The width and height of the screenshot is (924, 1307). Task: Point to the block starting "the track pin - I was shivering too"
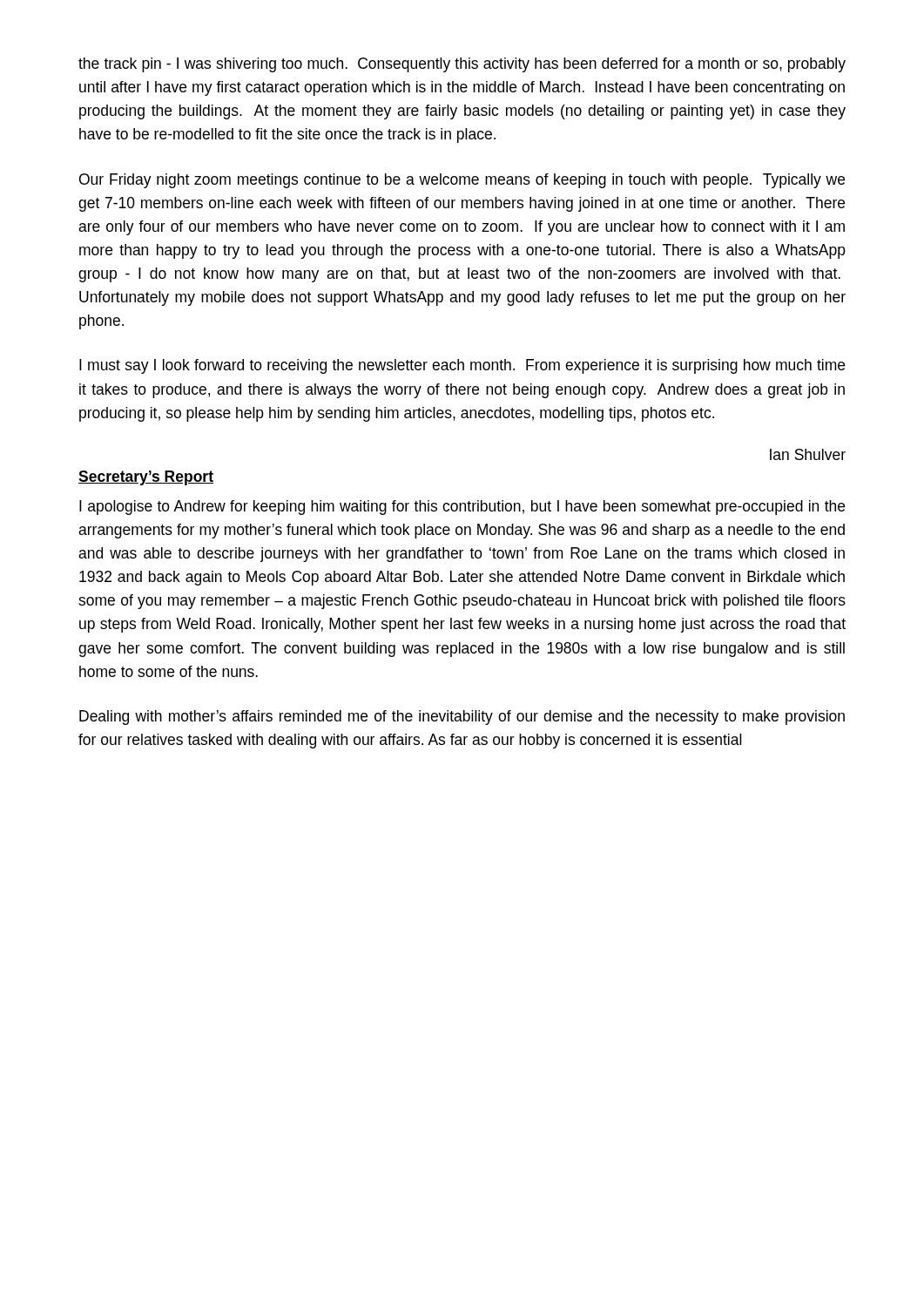tap(462, 99)
